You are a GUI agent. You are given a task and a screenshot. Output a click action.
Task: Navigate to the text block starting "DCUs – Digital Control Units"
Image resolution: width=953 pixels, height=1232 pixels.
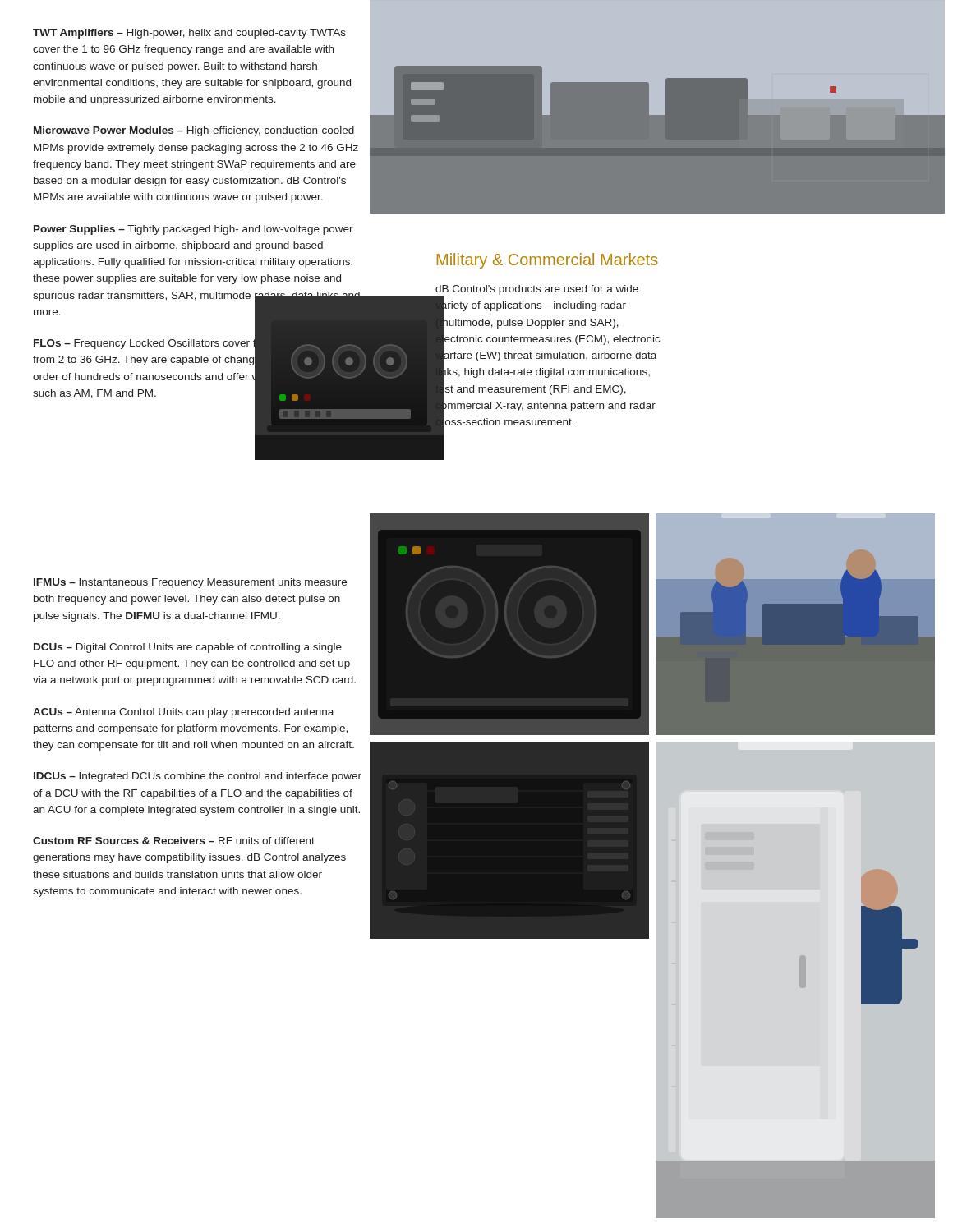click(195, 663)
